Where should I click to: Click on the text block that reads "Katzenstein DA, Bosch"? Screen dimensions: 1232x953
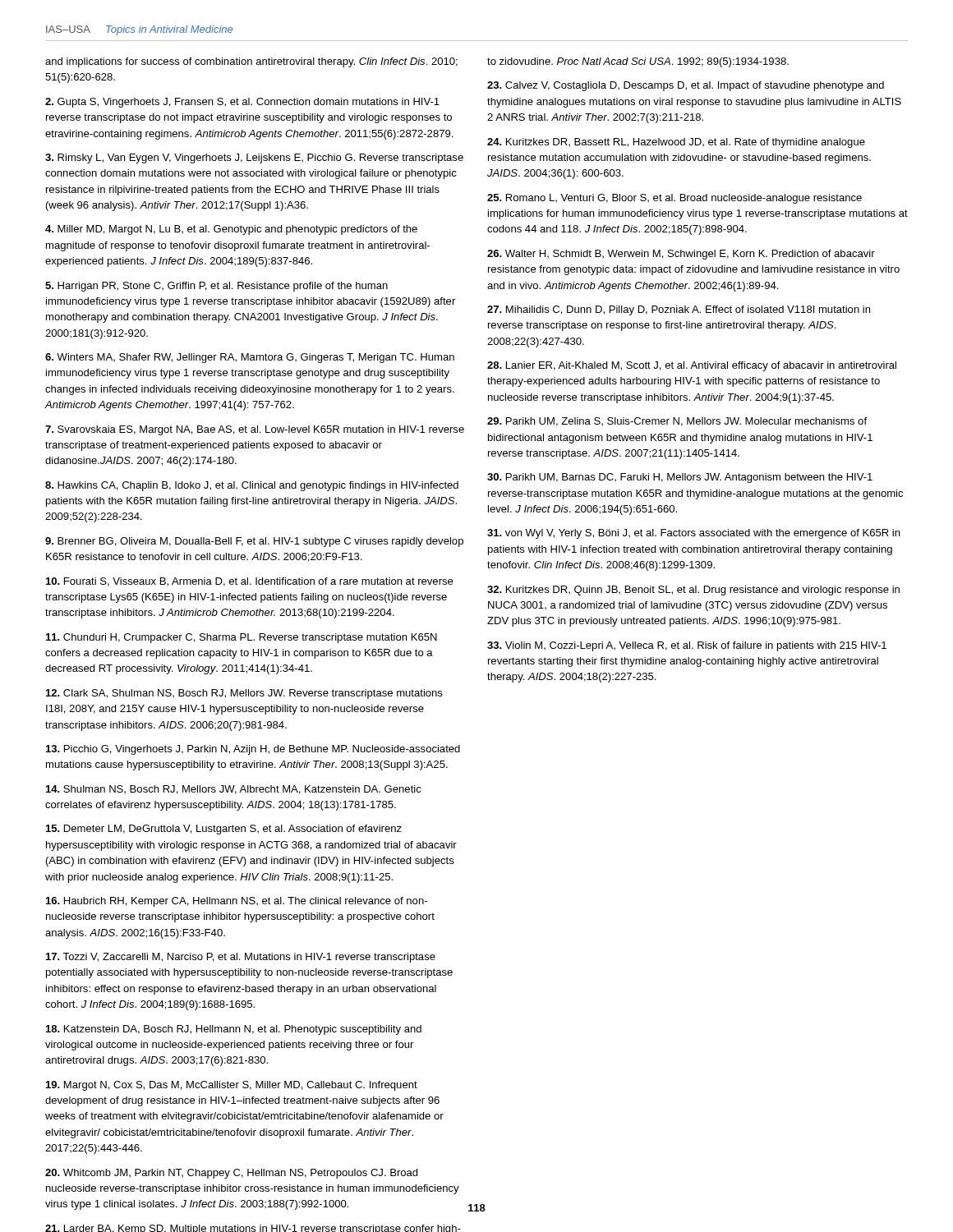pos(255,1044)
